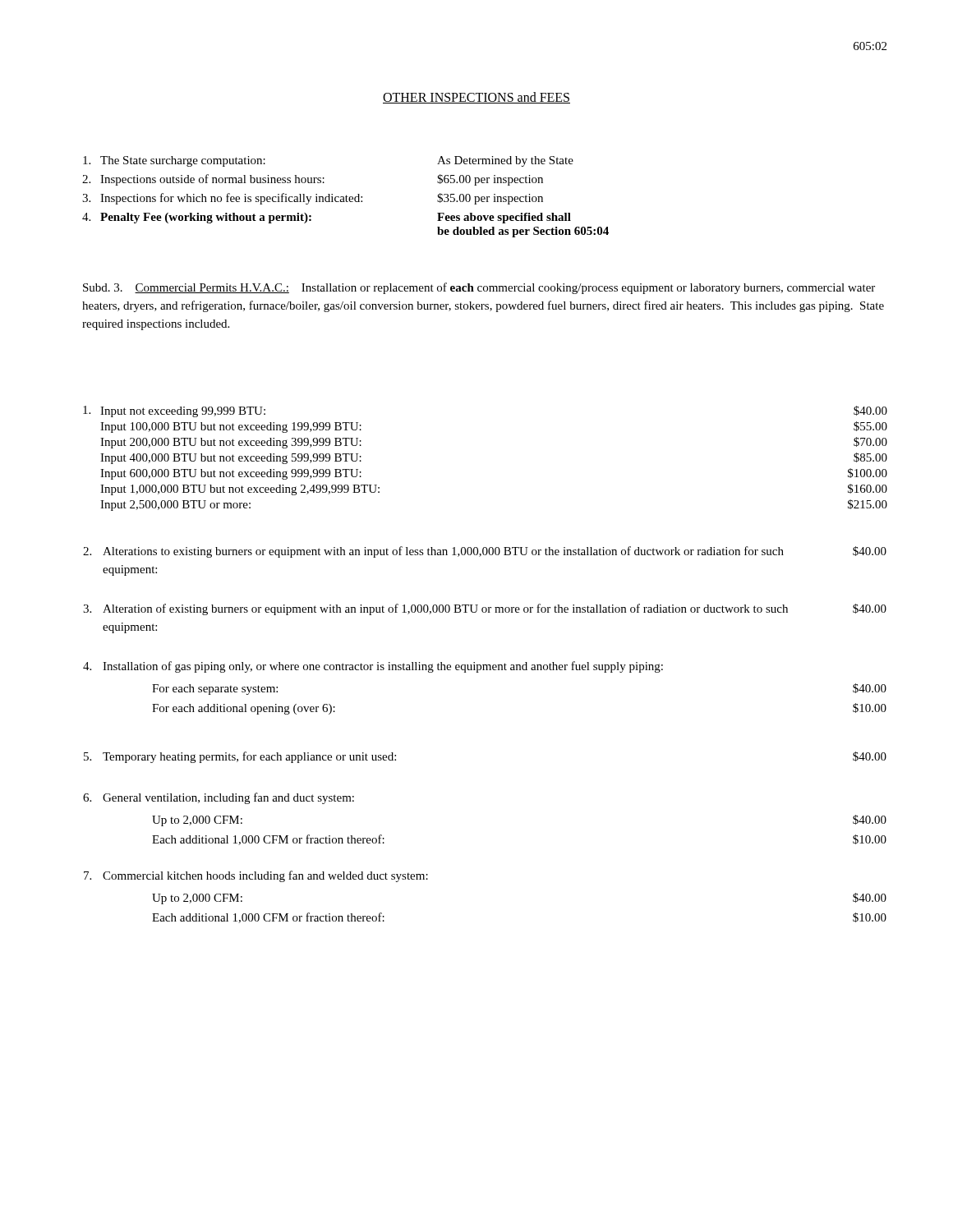This screenshot has height=1232, width=953.
Task: Click the passage that begins "3. Alteration of existing burners or equipment with"
Action: click(x=485, y=618)
